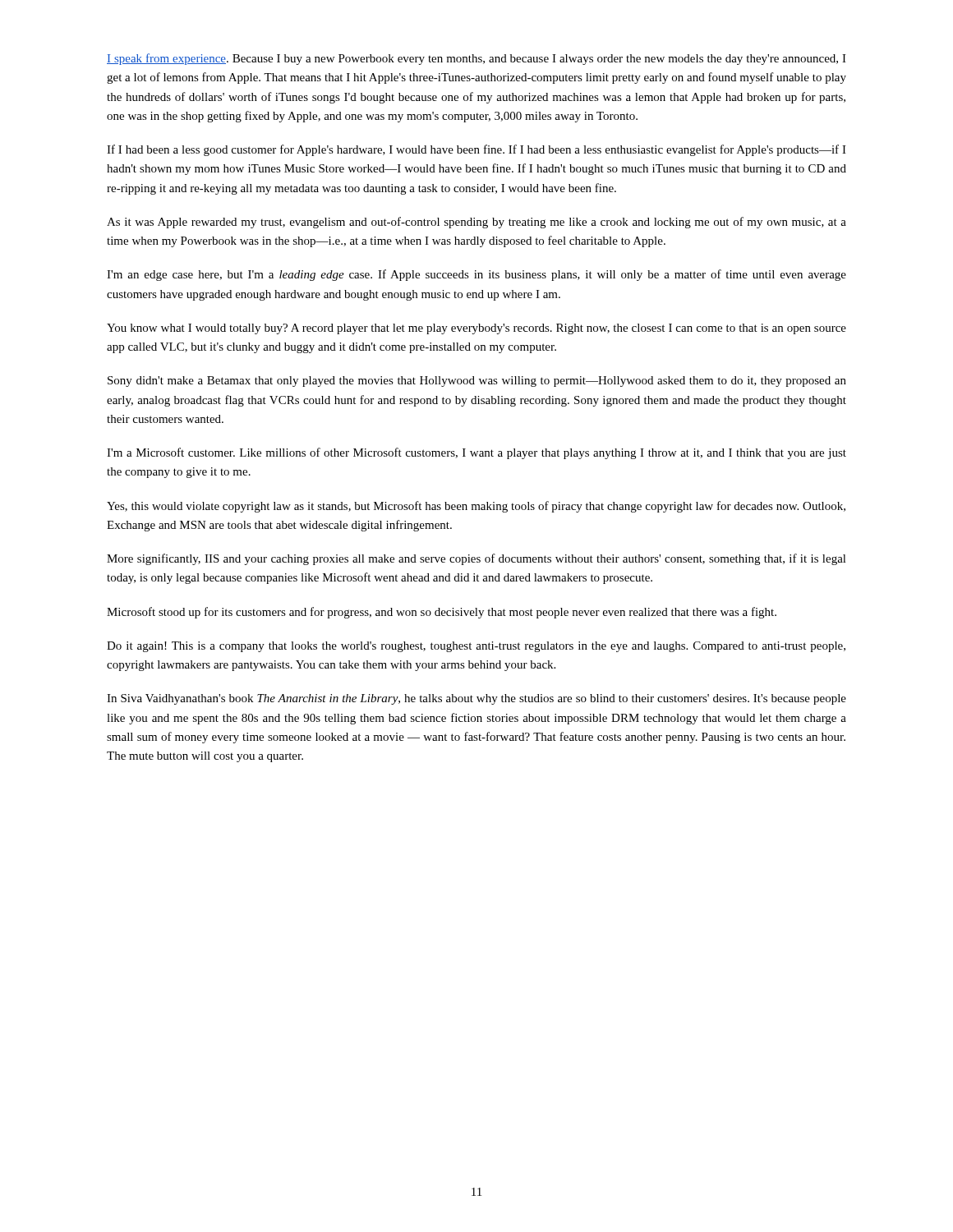
Task: Point to the text starting "Microsoft stood up for"
Action: click(x=442, y=612)
